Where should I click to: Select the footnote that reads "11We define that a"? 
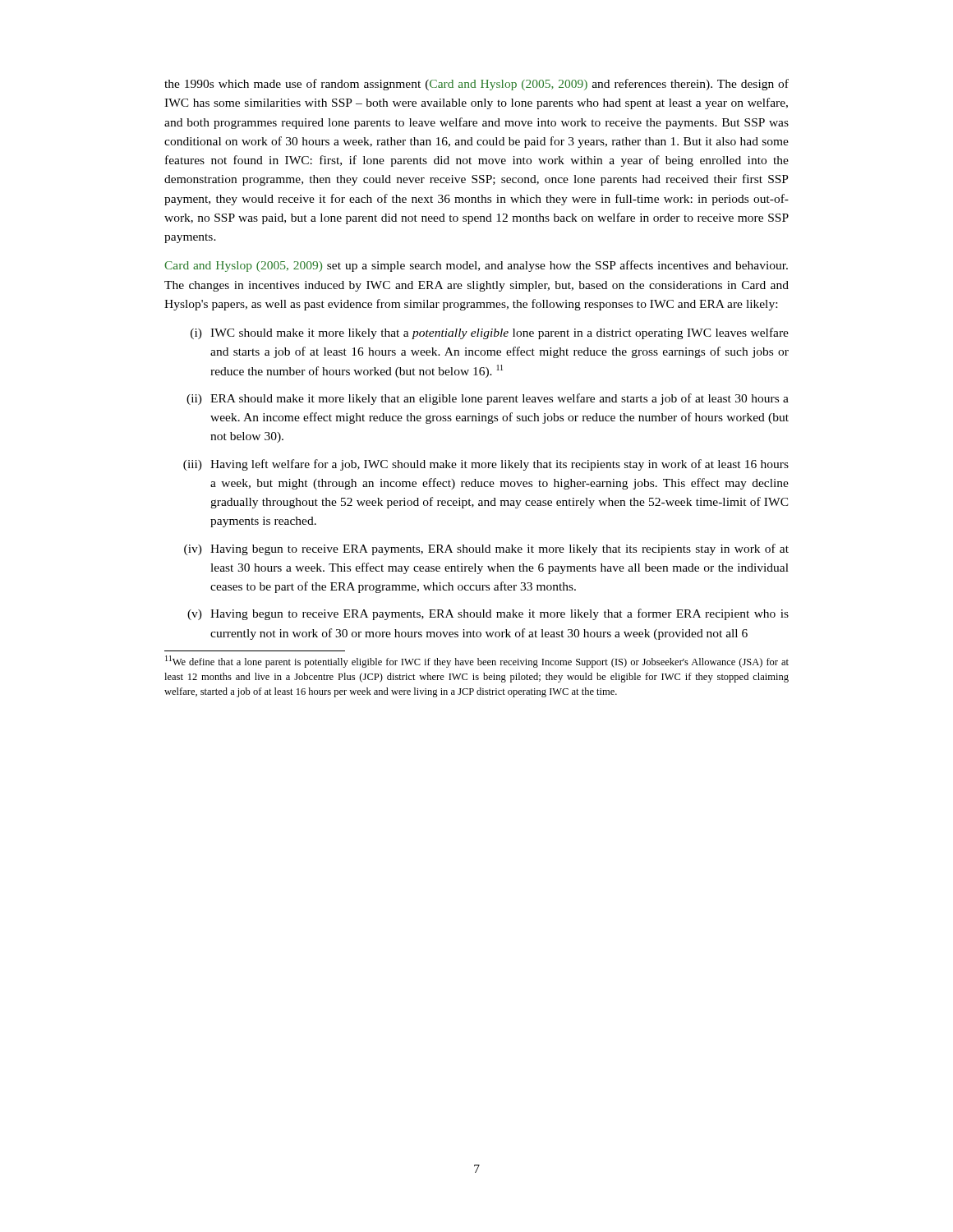pos(476,677)
